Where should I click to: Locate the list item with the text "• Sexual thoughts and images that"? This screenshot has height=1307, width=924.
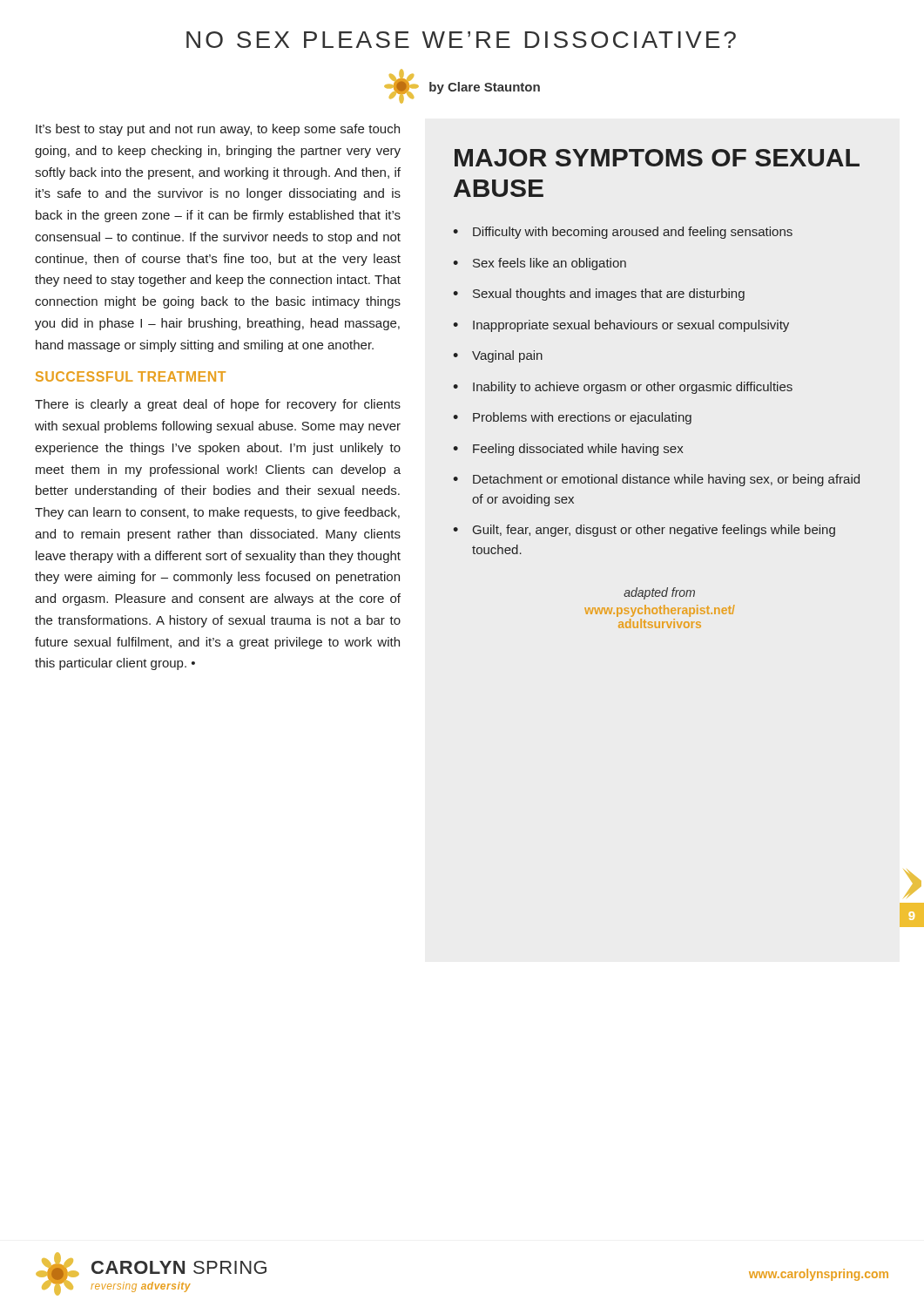tap(599, 294)
